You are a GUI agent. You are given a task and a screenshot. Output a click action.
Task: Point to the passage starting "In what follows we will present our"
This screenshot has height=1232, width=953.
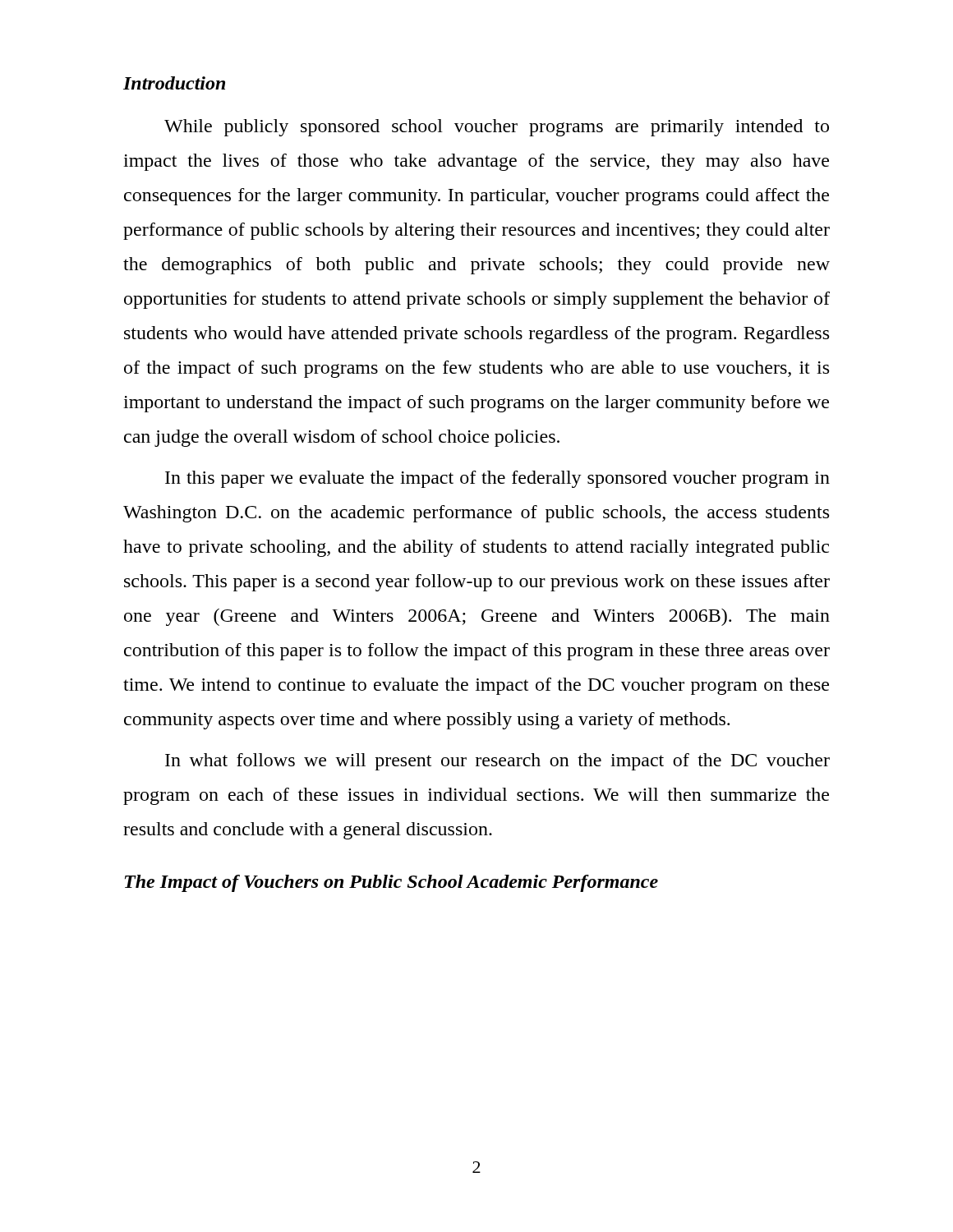(476, 794)
